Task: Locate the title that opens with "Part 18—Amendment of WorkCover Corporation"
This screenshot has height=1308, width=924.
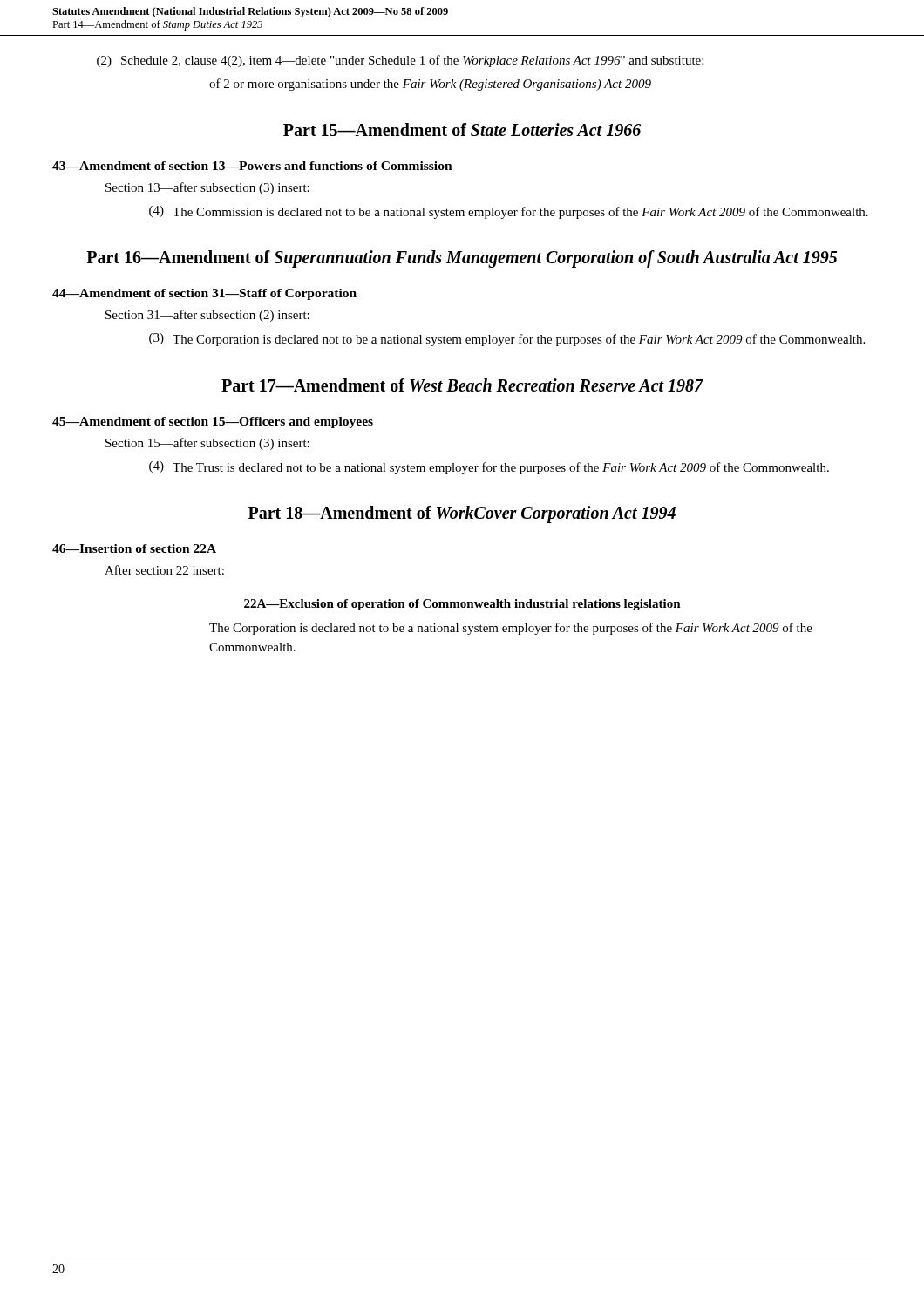Action: [462, 513]
